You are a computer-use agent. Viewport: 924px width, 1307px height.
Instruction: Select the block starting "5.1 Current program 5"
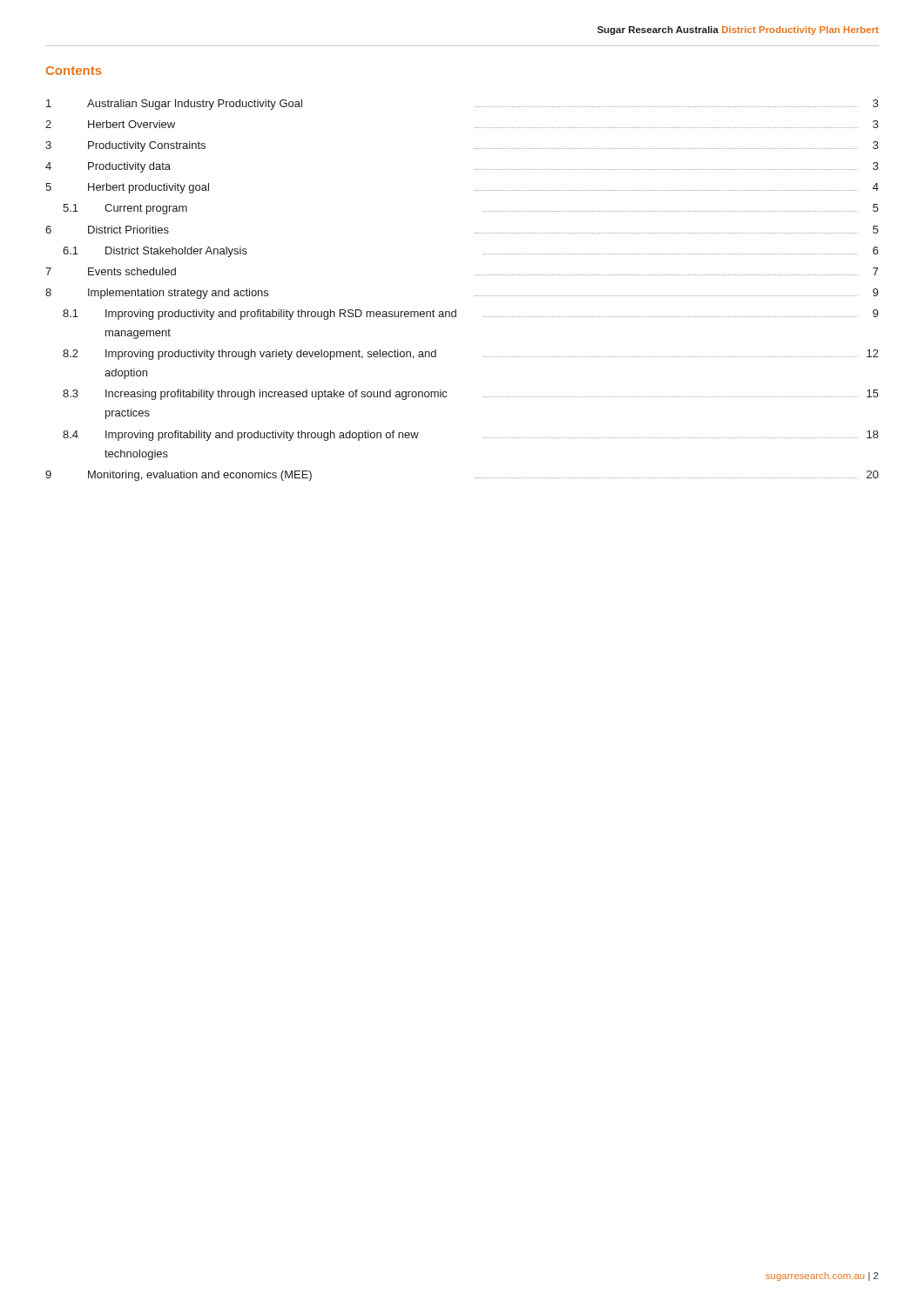point(150,209)
